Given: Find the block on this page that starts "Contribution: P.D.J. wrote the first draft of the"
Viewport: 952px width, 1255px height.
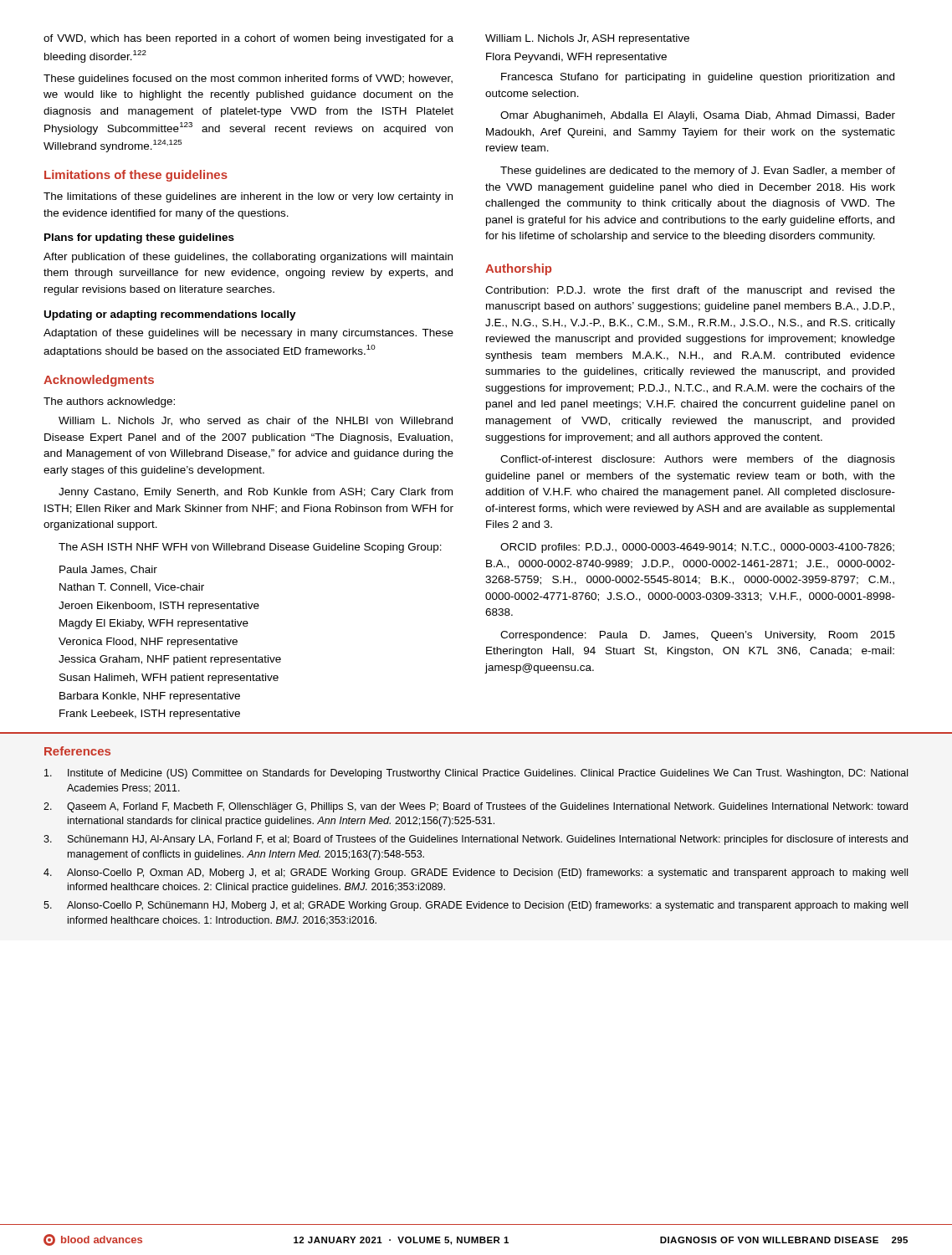Looking at the screenshot, I should tap(690, 363).
